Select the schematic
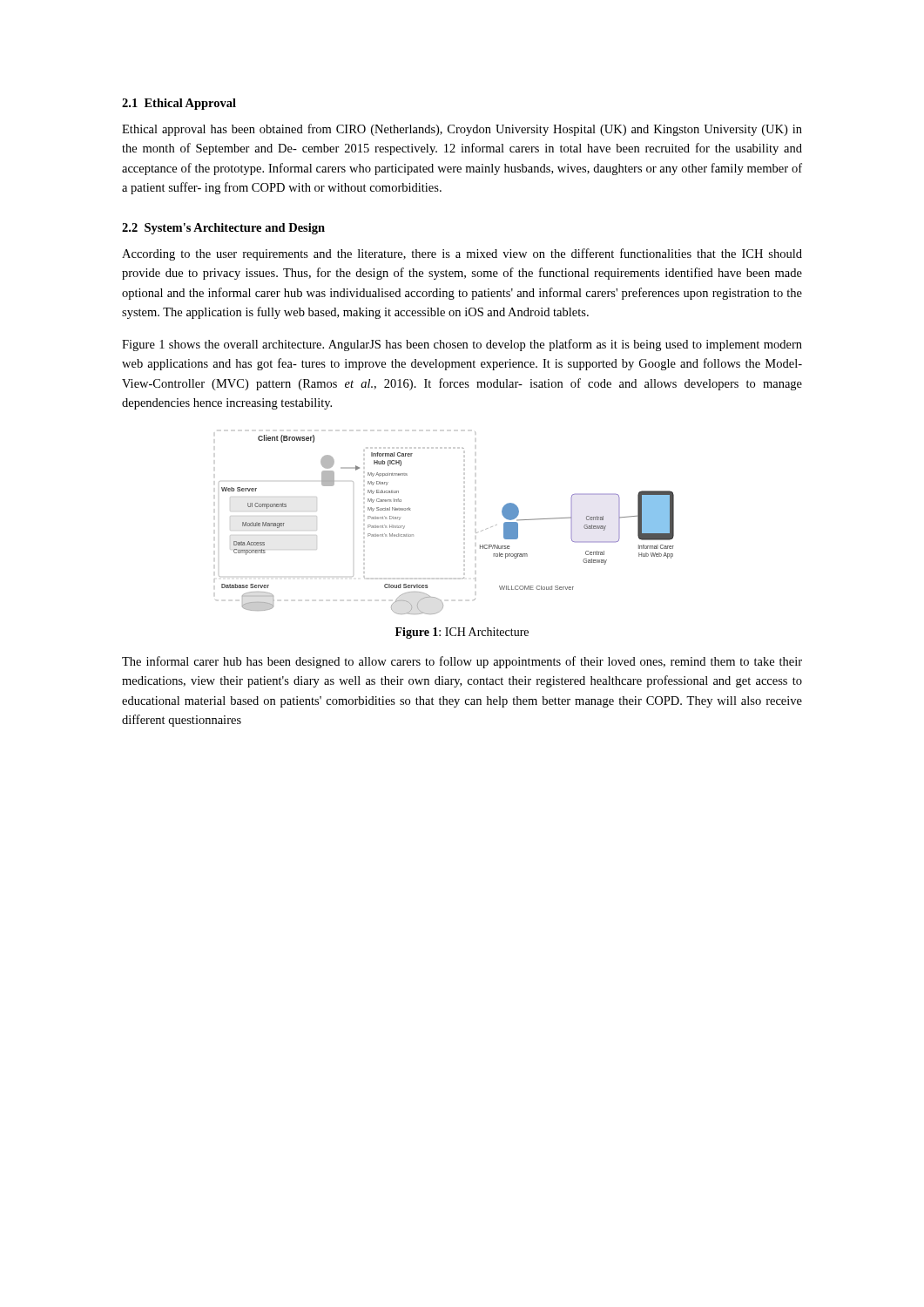Image resolution: width=924 pixels, height=1307 pixels. [x=462, y=524]
